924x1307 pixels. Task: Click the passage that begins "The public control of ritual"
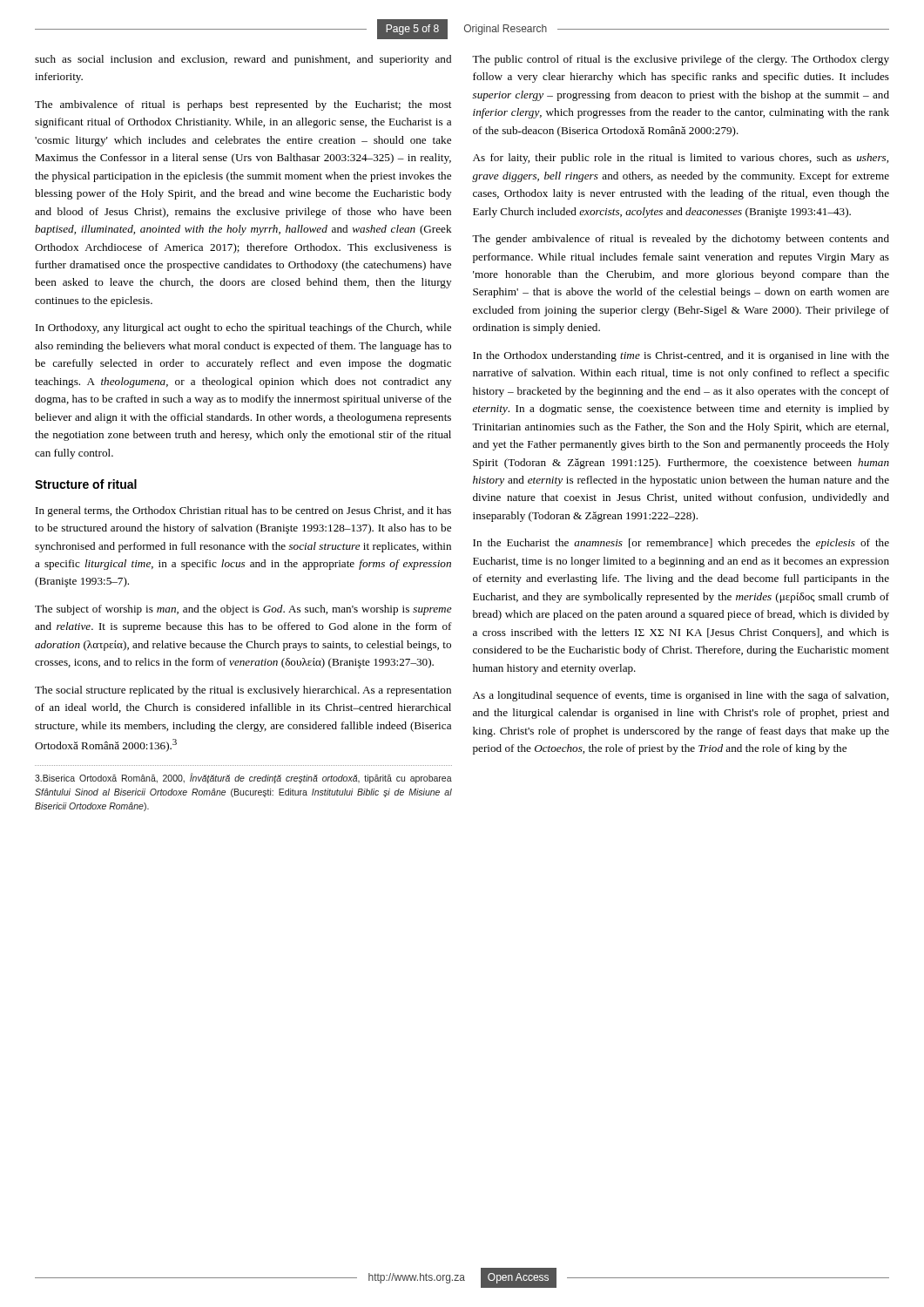tap(681, 95)
